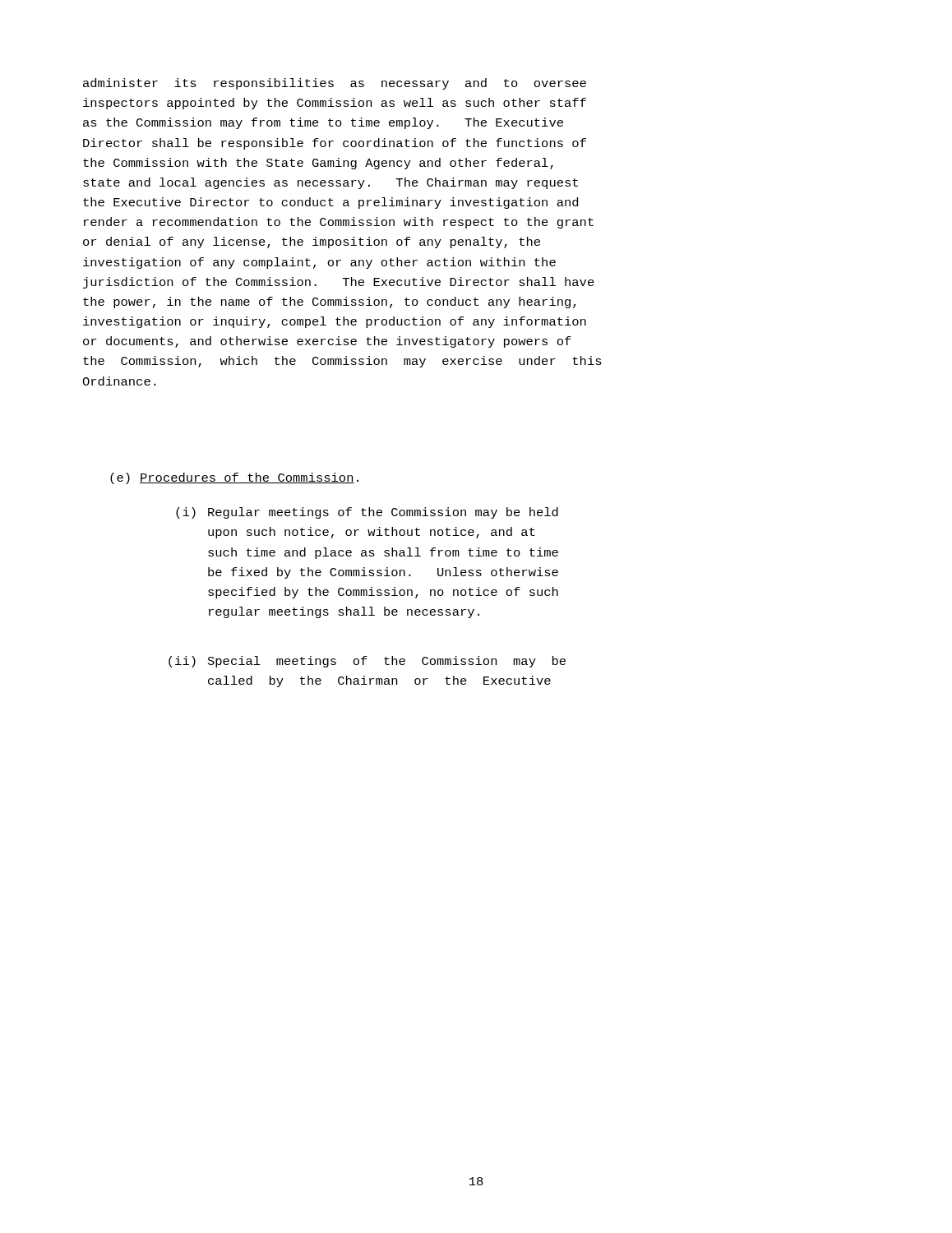The height and width of the screenshot is (1233, 952).
Task: Select the block starting "(i) Regular meetings of the Commission may be"
Action: [x=505, y=563]
